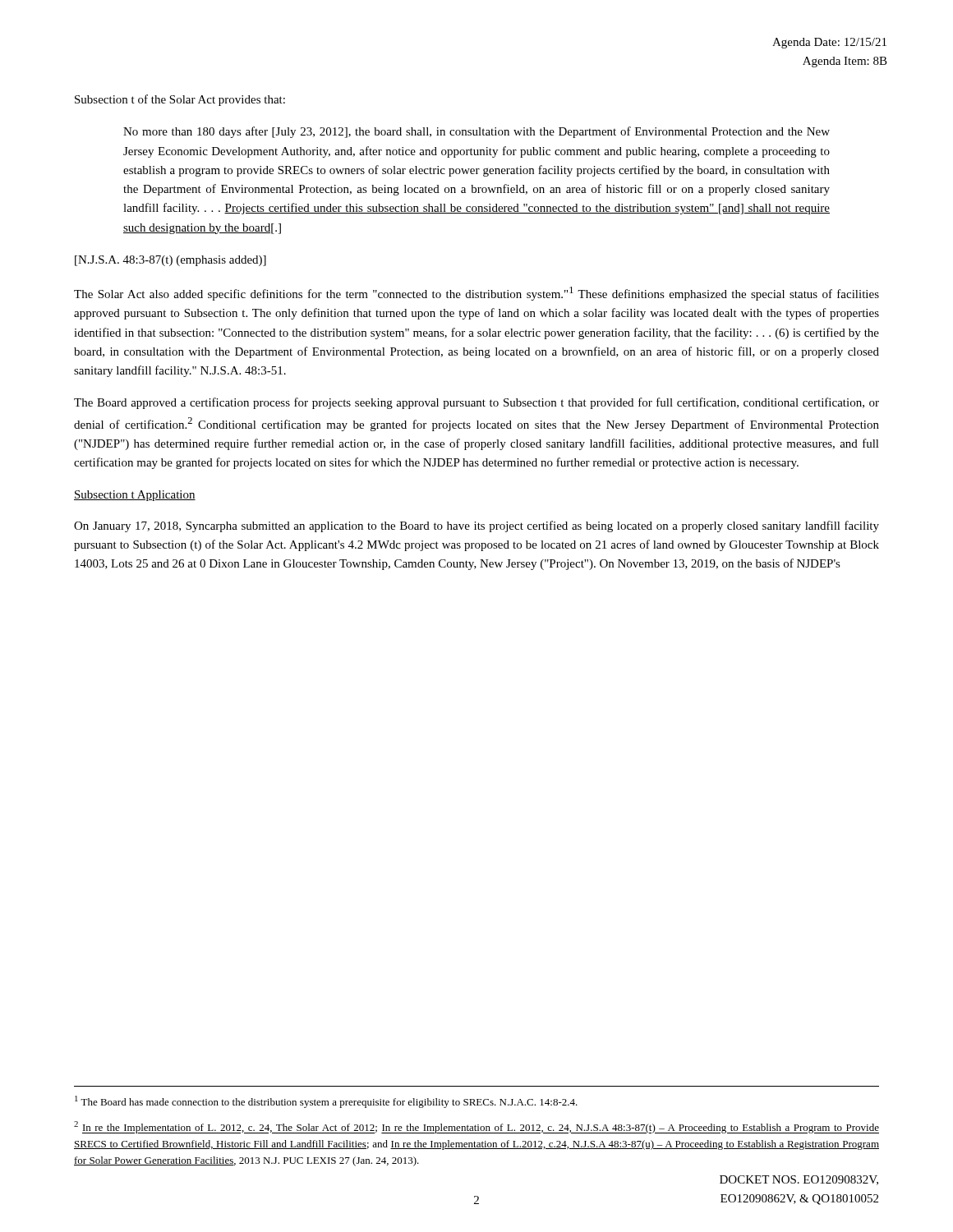
Task: Locate the element starting "Subsection t Application"
Action: pos(135,495)
